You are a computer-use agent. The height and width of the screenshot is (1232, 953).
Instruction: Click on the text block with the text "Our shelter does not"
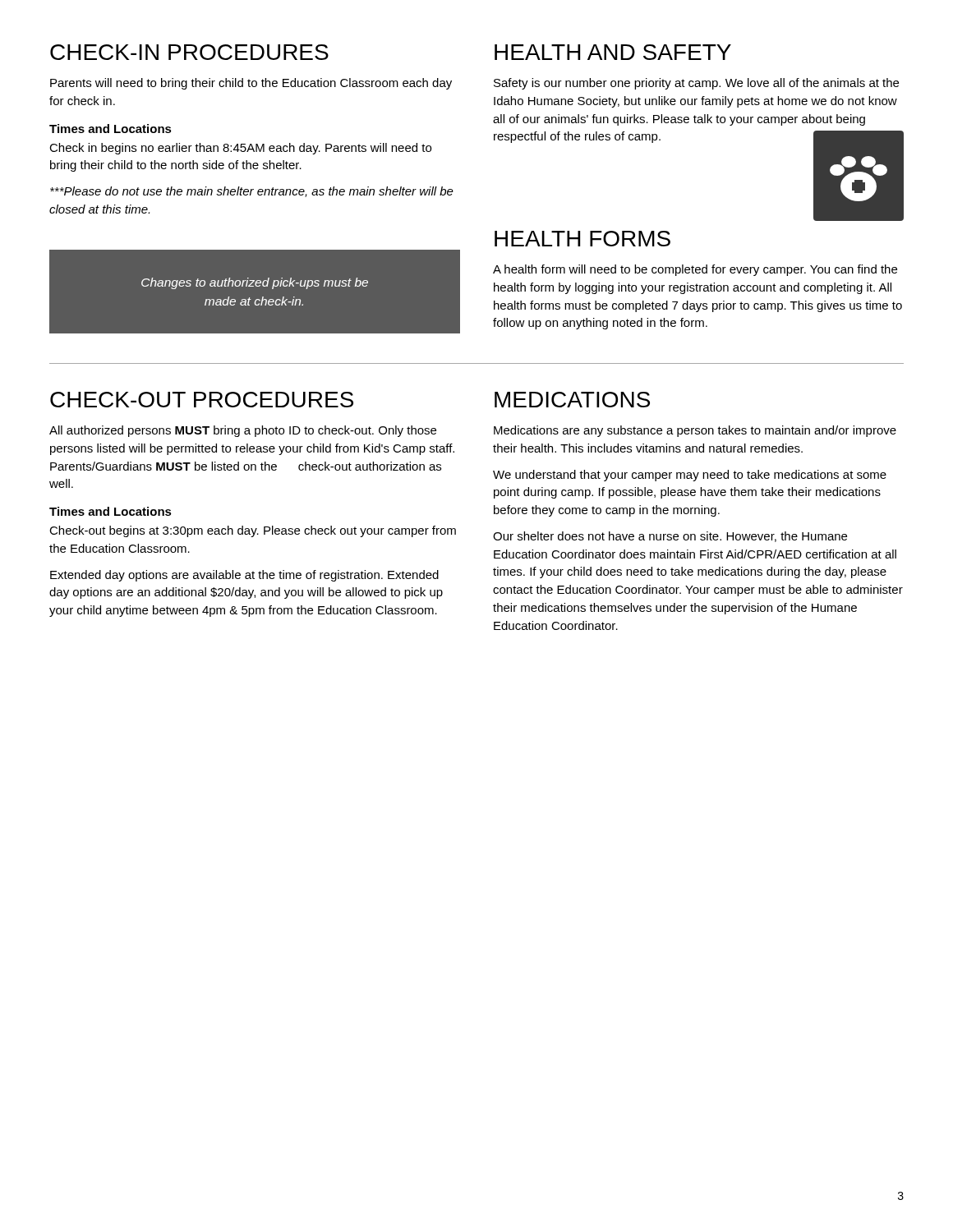[x=698, y=581]
